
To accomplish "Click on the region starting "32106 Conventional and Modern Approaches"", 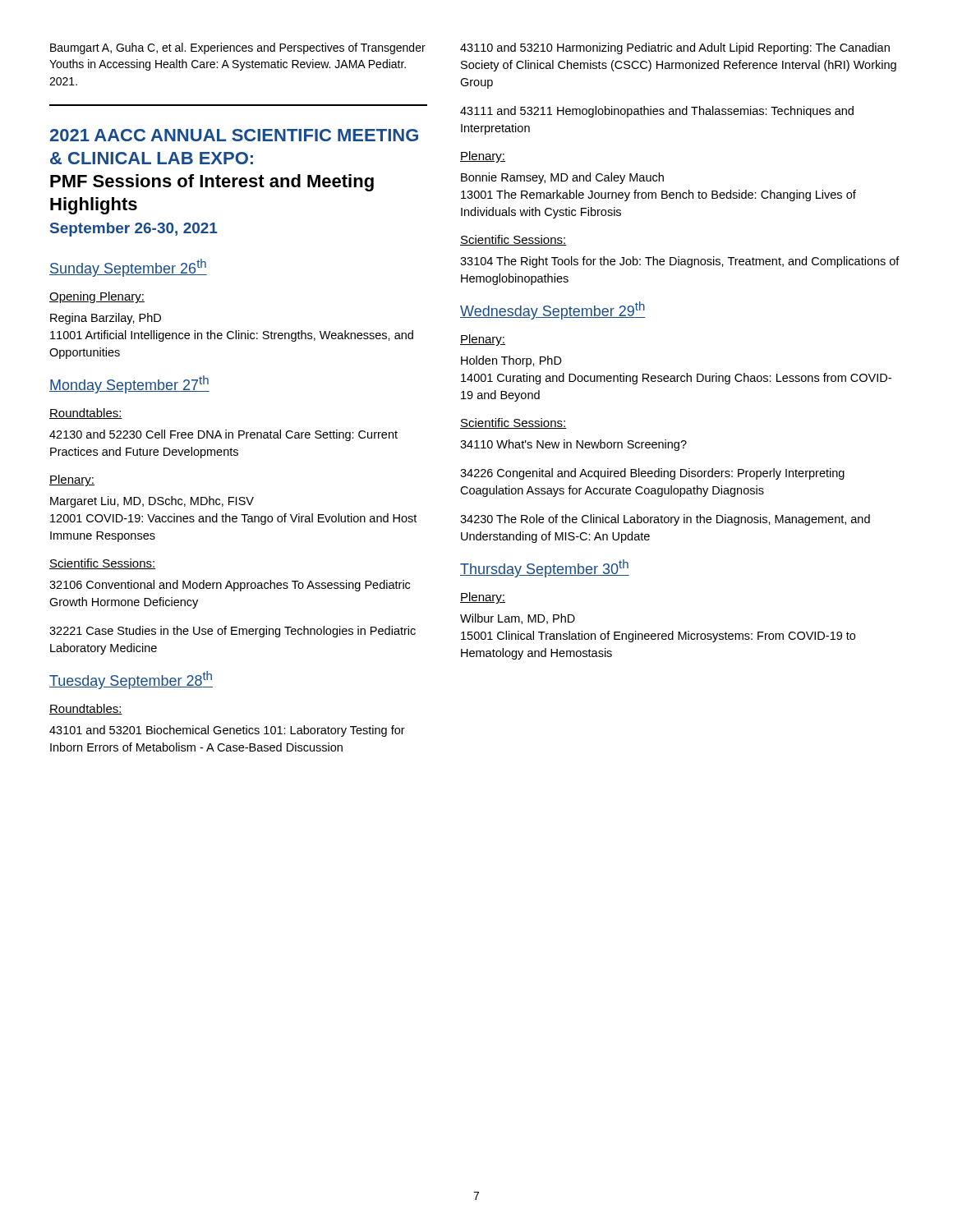I will point(230,594).
